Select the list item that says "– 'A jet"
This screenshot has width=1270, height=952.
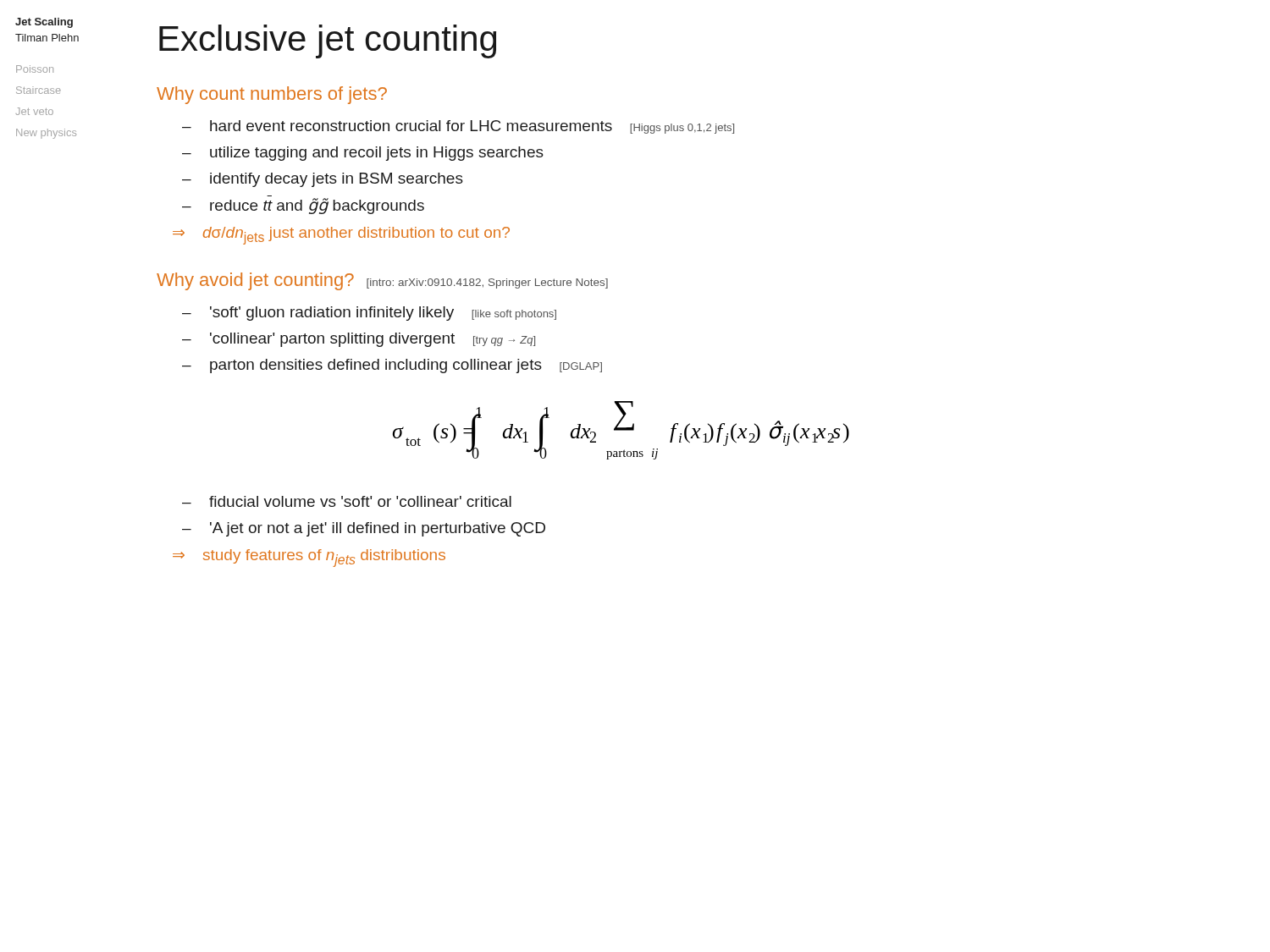click(364, 528)
